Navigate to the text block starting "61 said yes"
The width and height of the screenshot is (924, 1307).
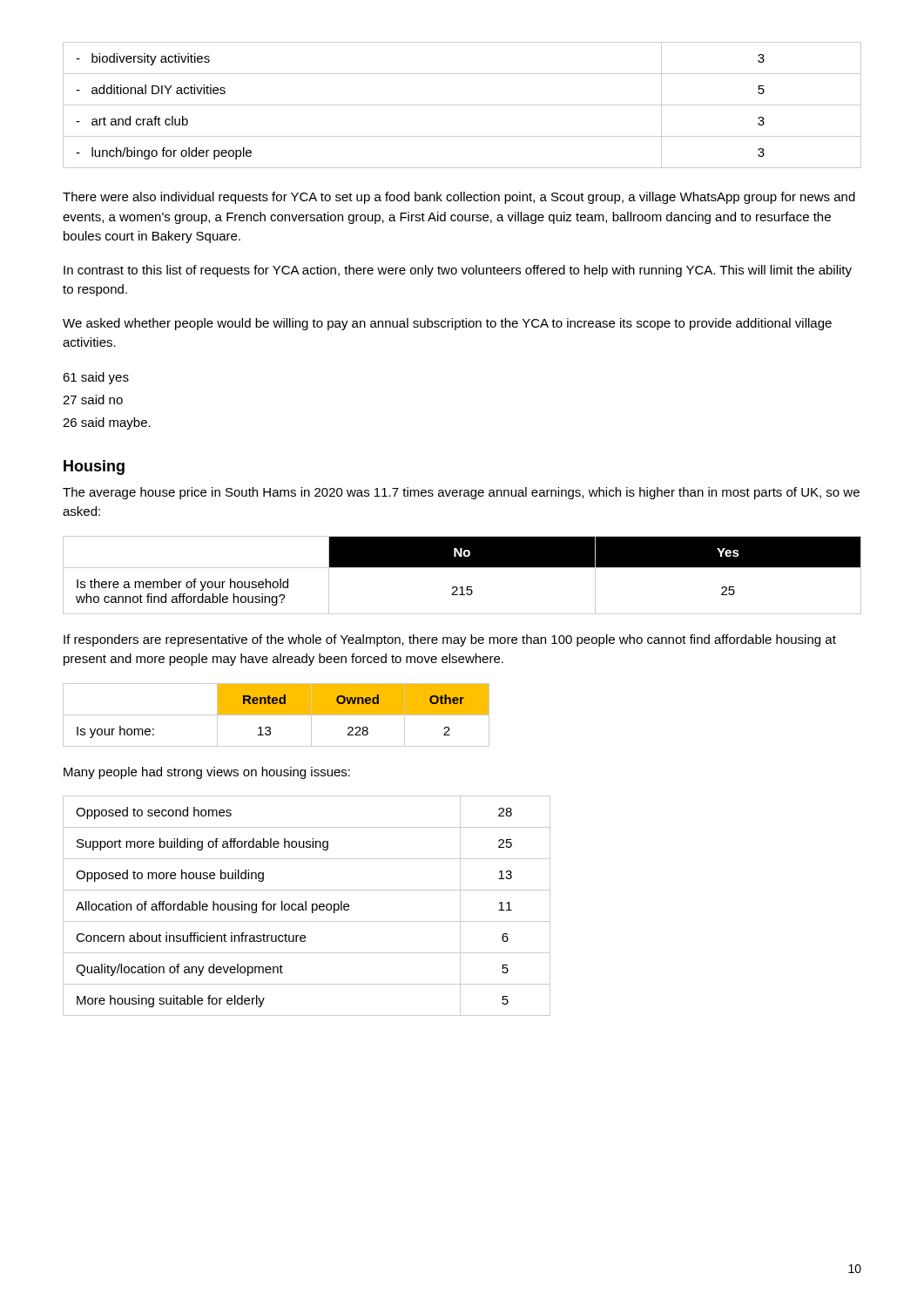coord(96,376)
